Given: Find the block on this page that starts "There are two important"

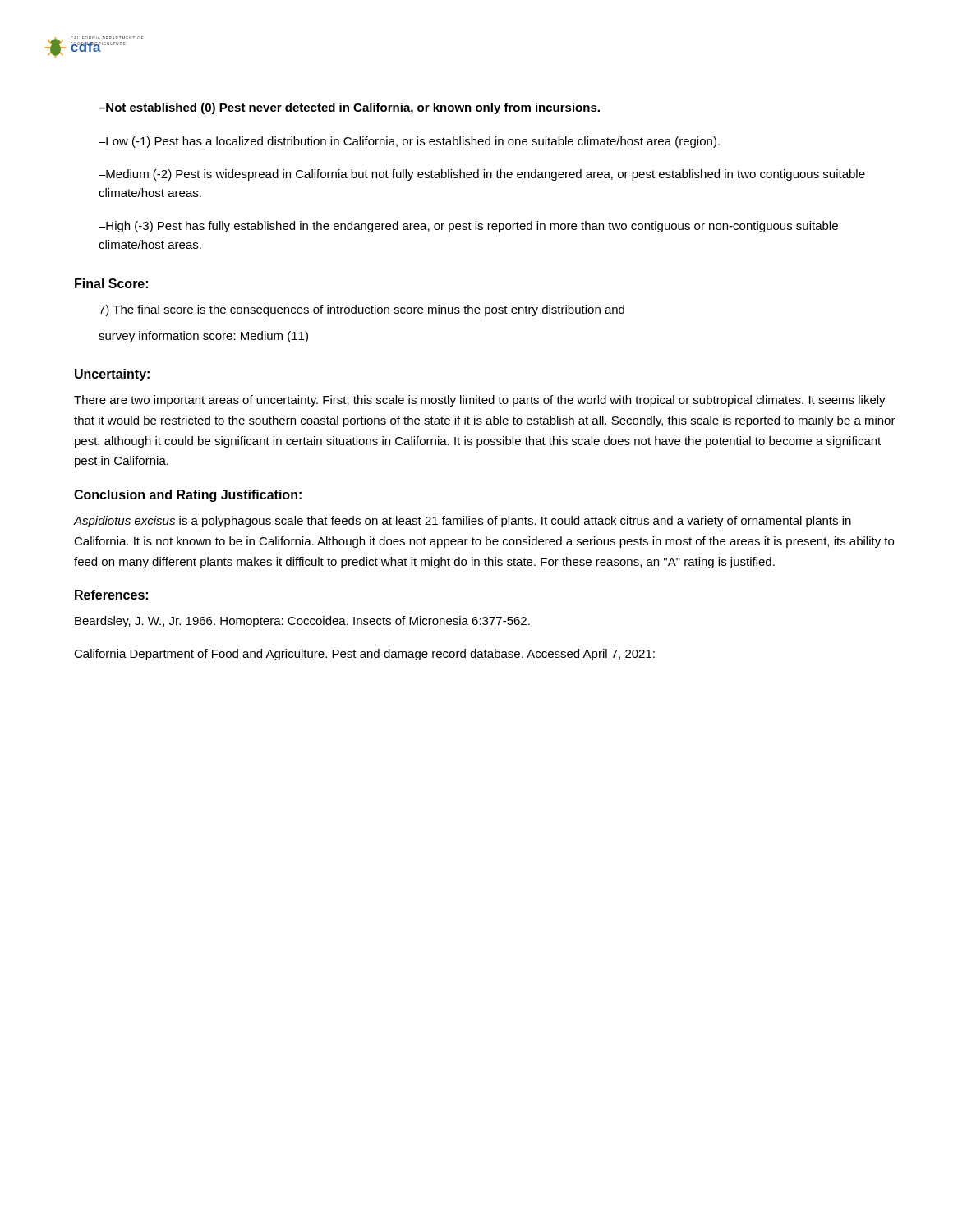Looking at the screenshot, I should click(485, 430).
